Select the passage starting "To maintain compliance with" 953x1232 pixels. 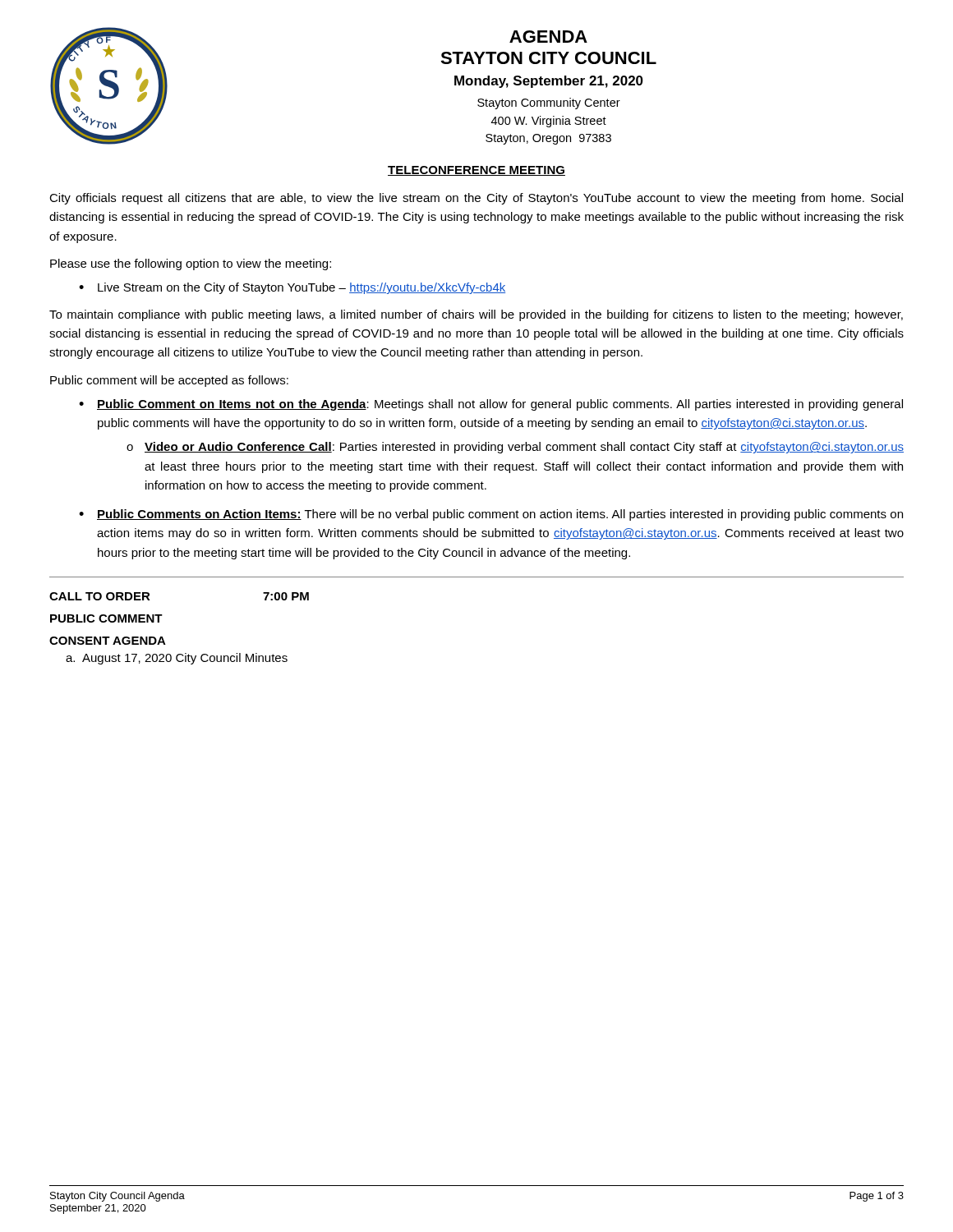click(x=476, y=333)
